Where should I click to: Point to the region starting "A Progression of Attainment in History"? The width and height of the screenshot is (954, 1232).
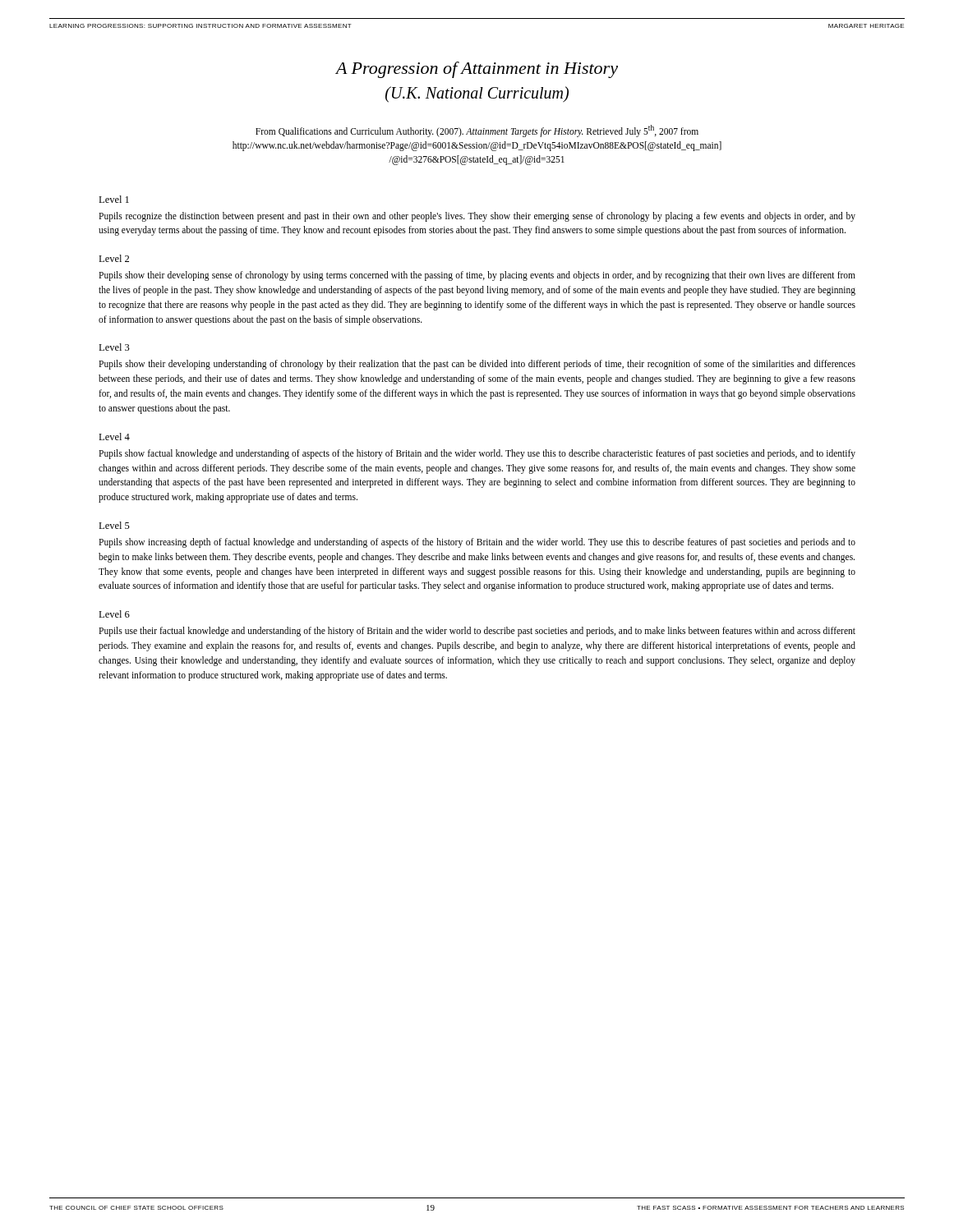(477, 68)
